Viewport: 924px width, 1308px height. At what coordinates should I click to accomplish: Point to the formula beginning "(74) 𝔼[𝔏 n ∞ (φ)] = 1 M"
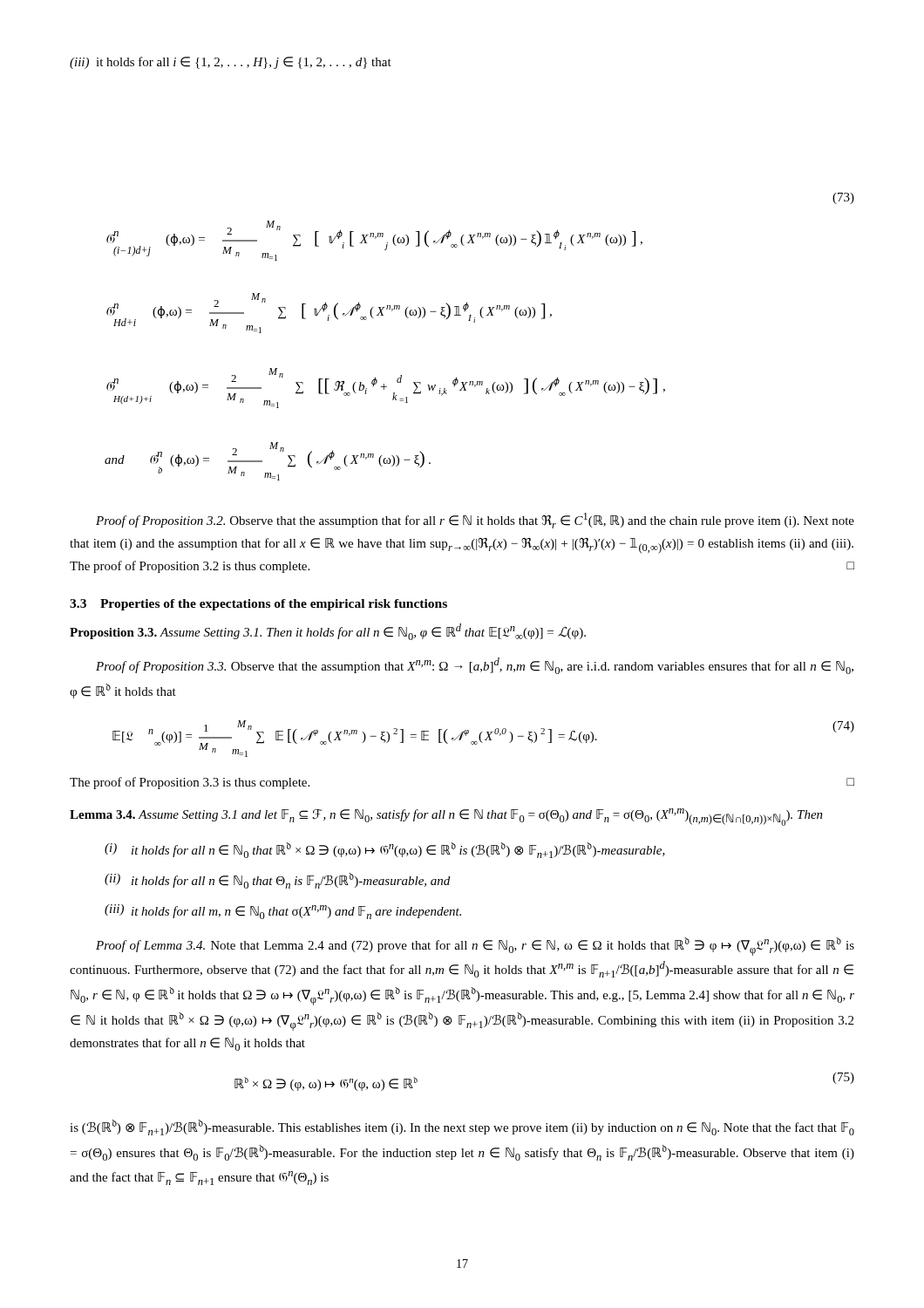[462, 737]
